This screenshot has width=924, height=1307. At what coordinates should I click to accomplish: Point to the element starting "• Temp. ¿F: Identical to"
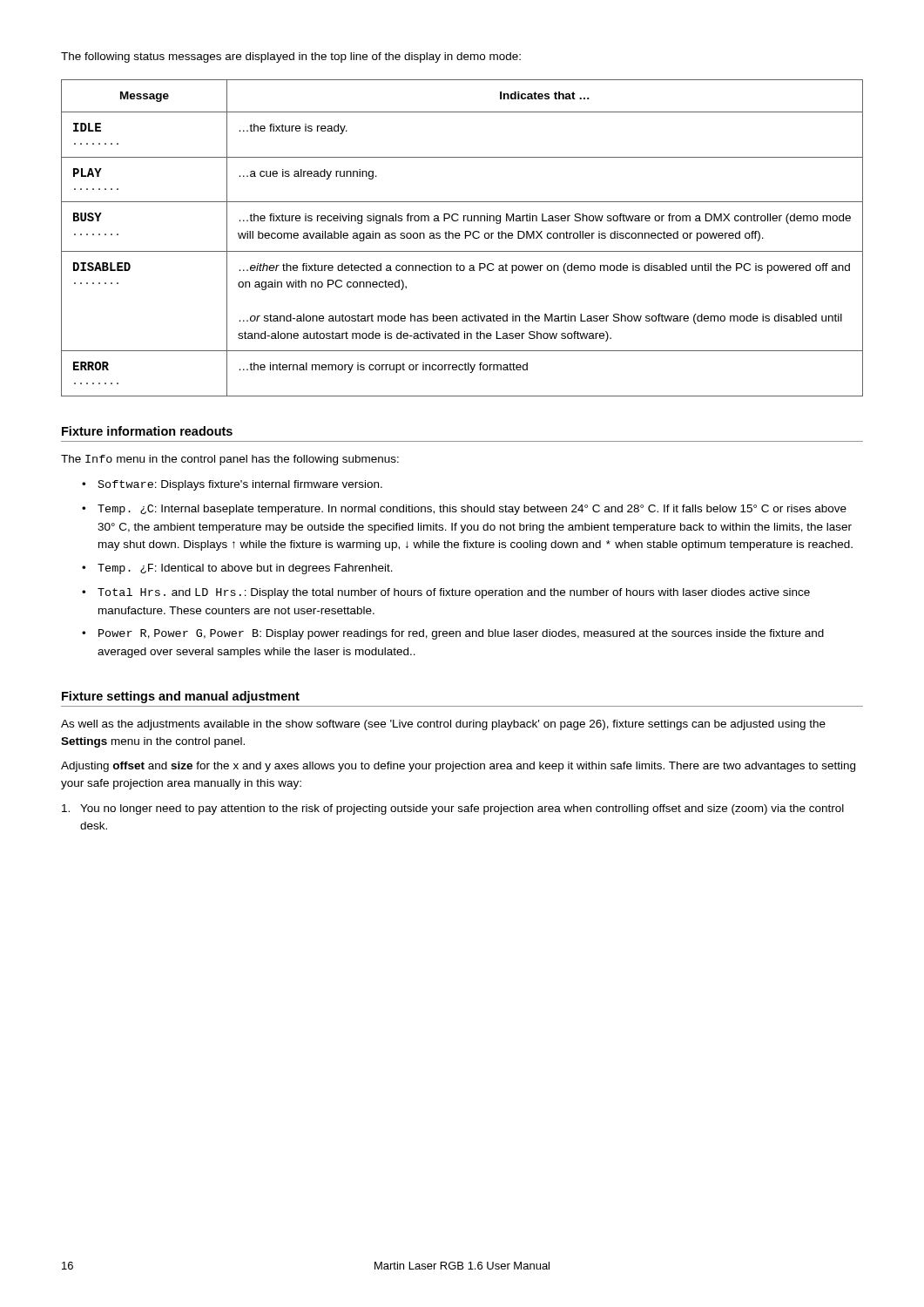pos(238,569)
